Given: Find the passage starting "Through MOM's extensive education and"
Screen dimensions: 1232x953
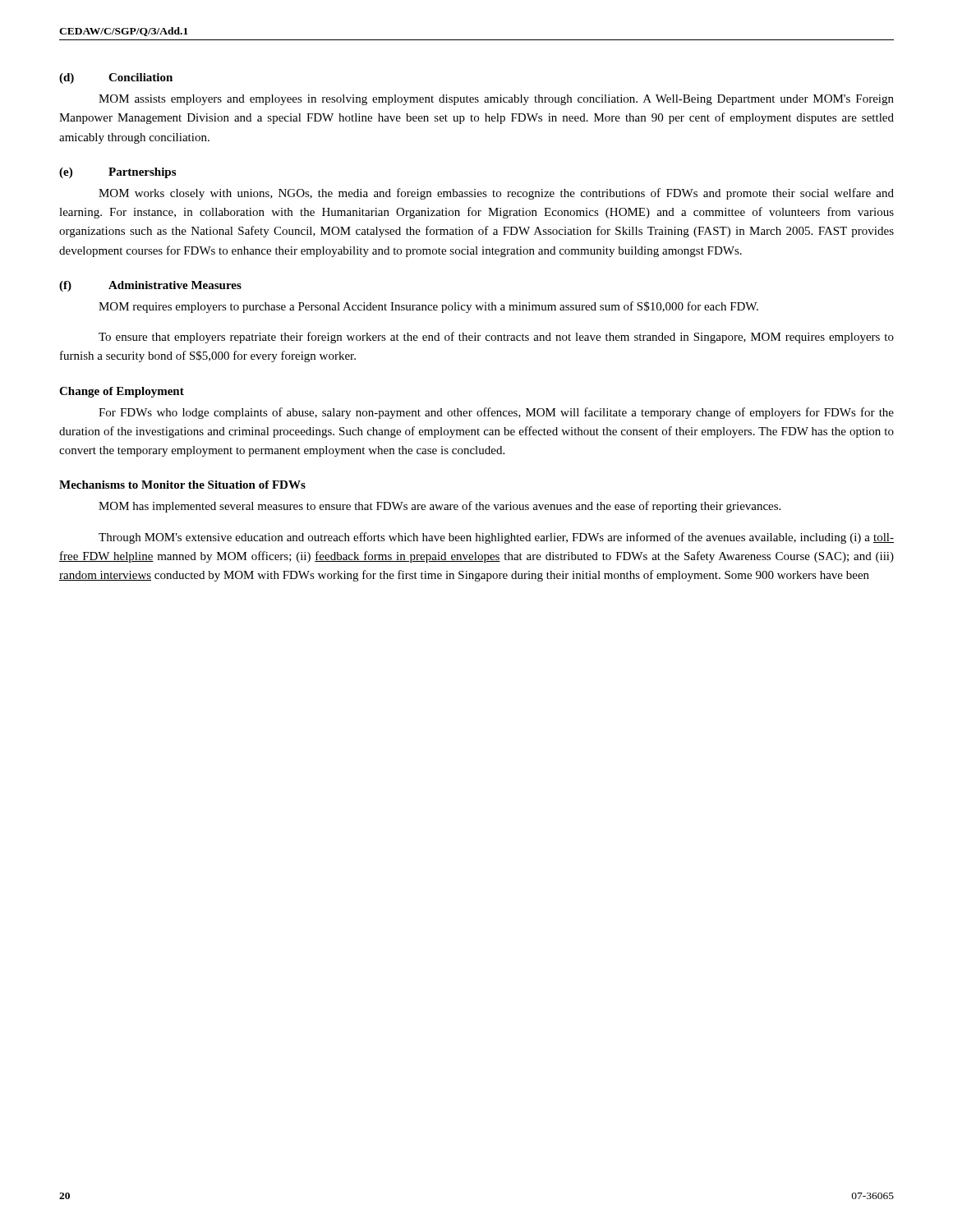Looking at the screenshot, I should pyautogui.click(x=476, y=556).
